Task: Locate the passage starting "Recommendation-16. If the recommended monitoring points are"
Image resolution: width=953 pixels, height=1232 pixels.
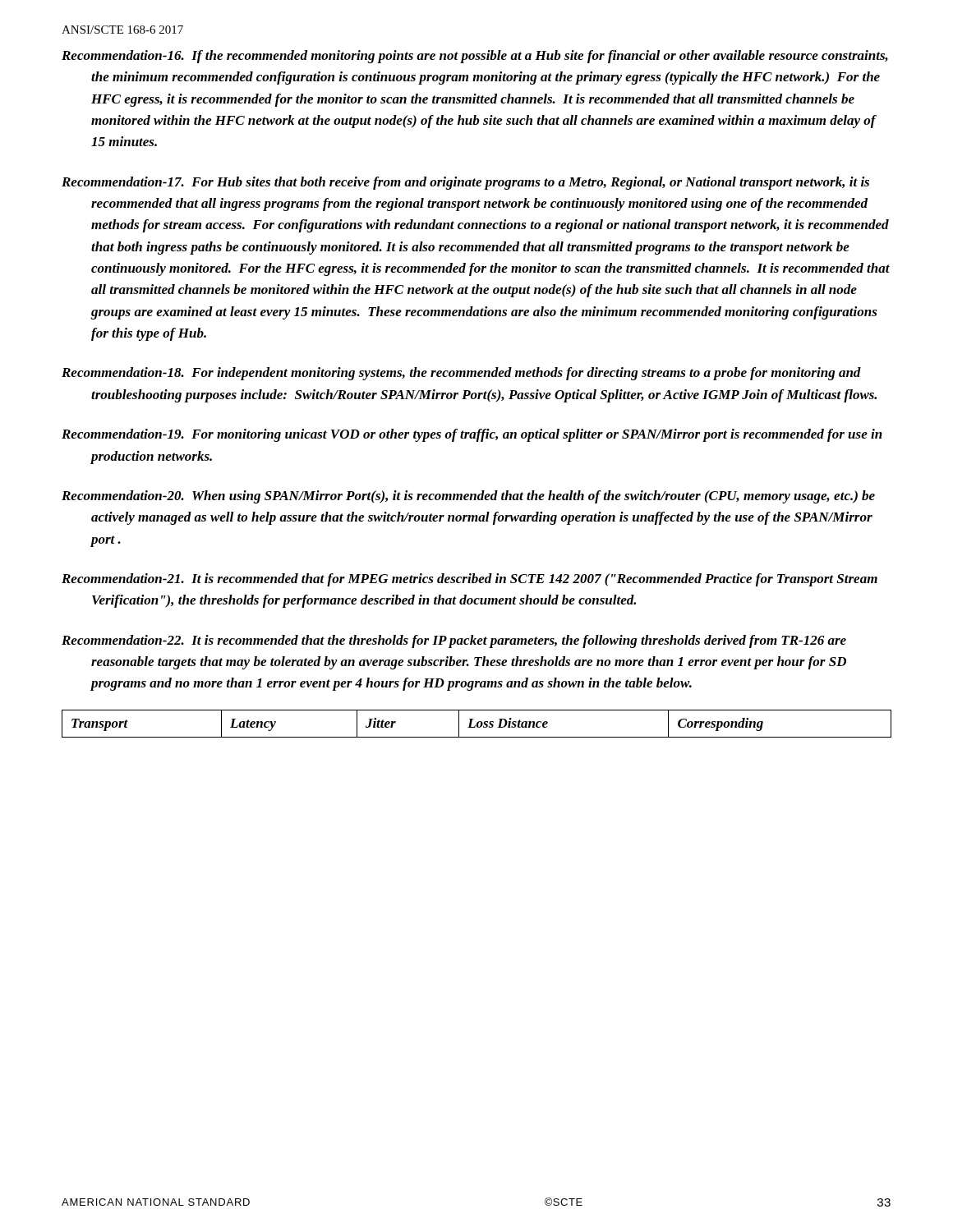Action: (476, 99)
